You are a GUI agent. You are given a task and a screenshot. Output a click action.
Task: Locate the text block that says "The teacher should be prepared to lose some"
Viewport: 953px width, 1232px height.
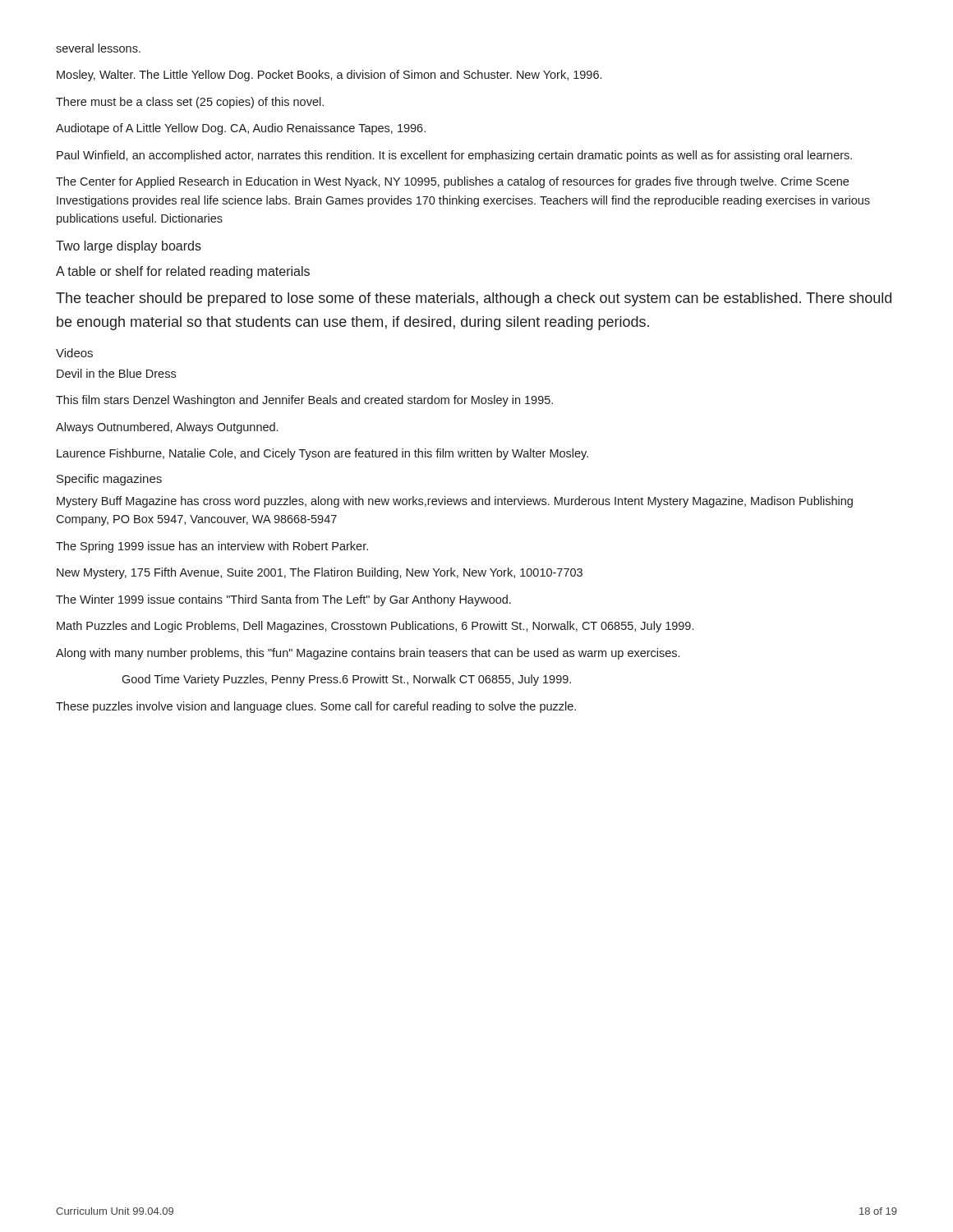coord(474,310)
